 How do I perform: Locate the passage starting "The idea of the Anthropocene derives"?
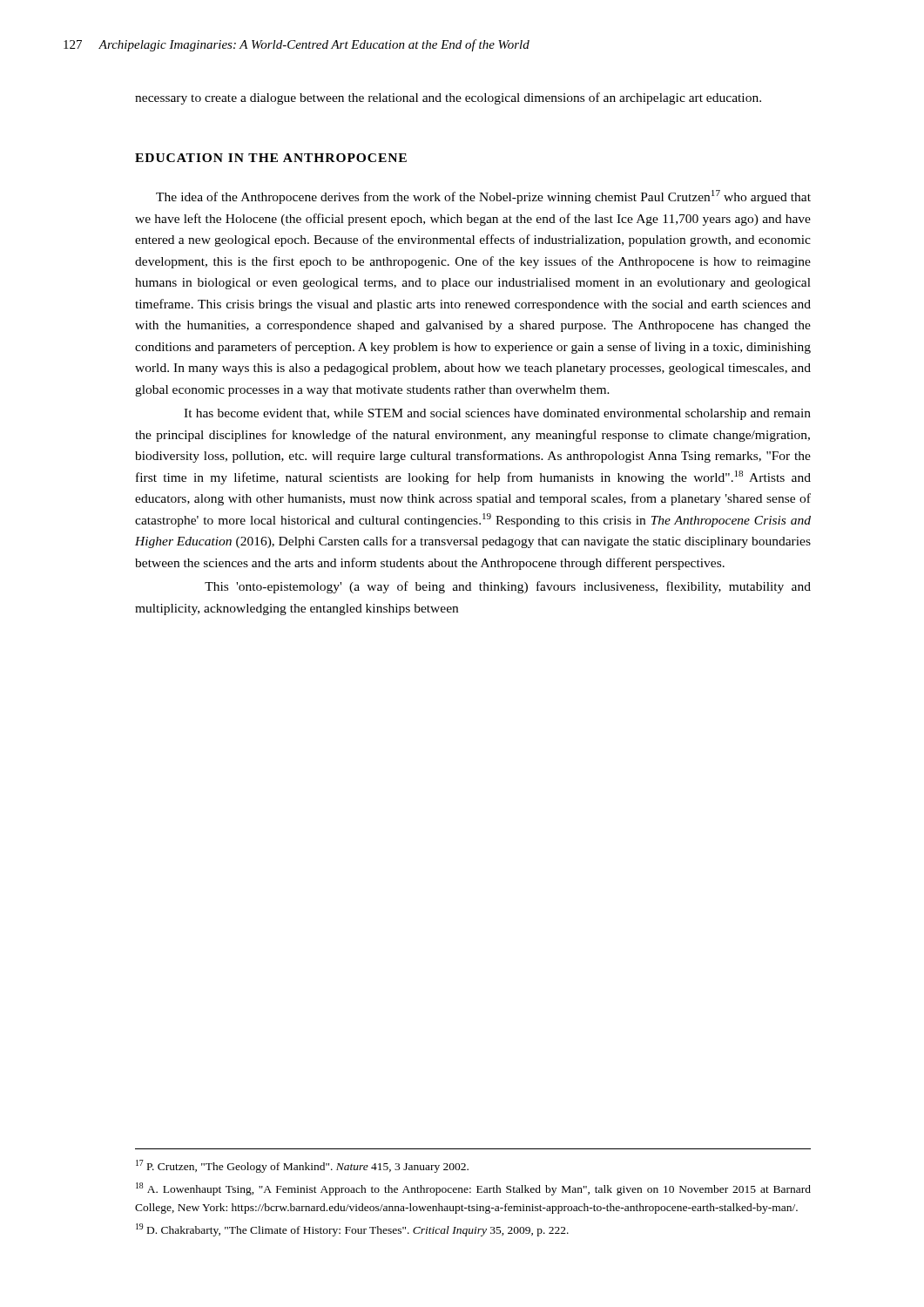click(473, 403)
